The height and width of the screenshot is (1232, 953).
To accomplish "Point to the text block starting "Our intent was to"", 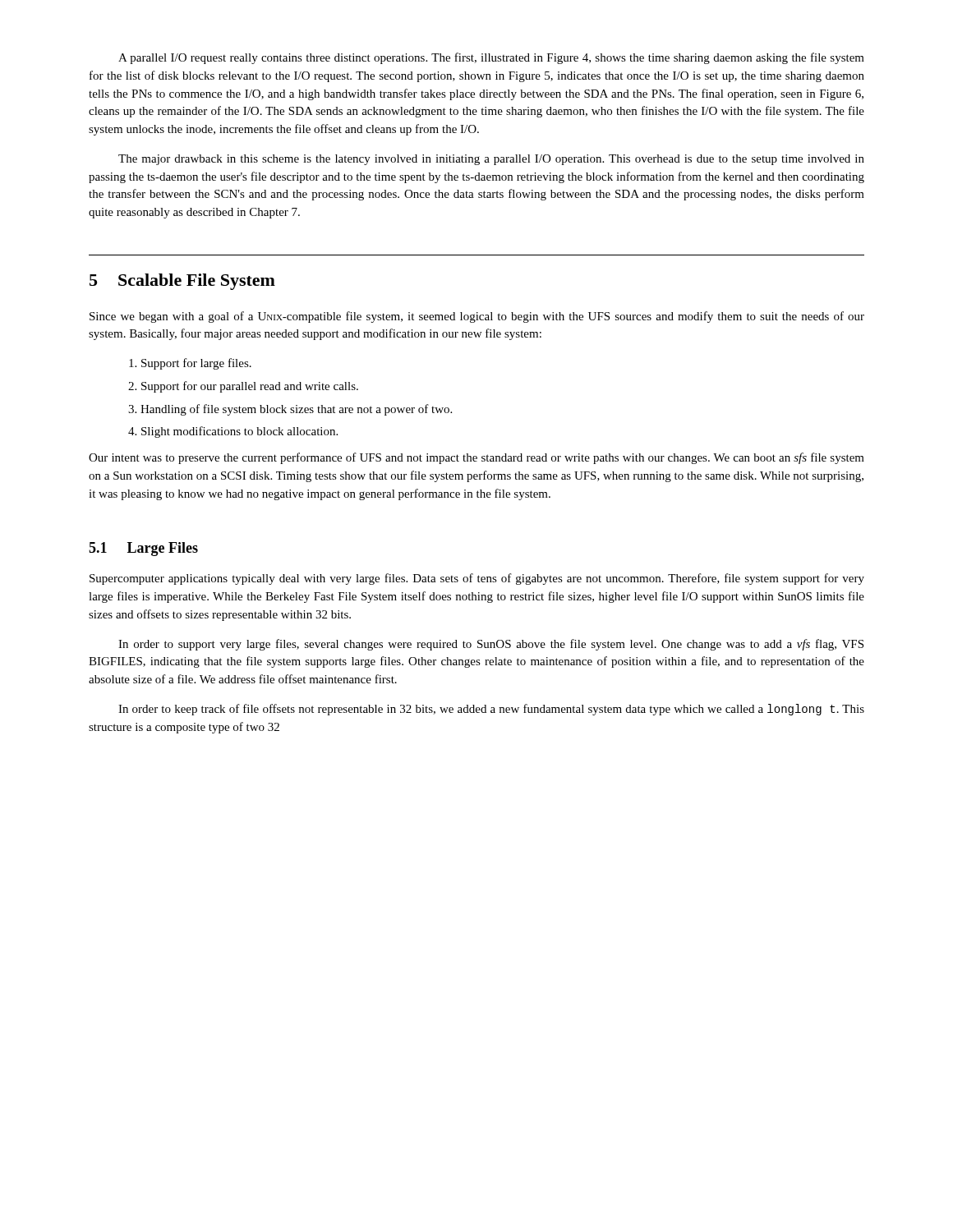I will 476,476.
